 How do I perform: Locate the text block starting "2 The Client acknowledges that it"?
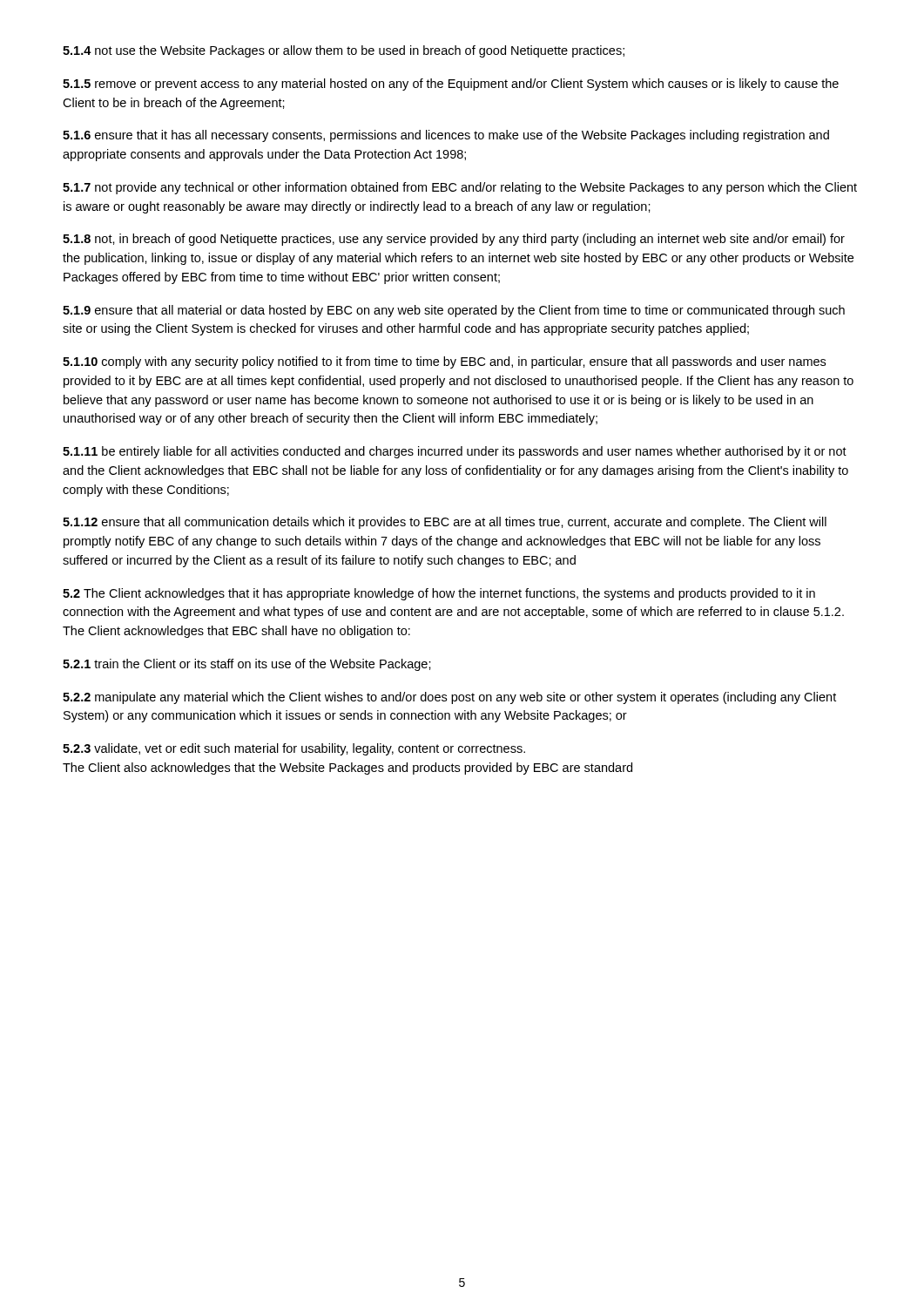point(454,612)
